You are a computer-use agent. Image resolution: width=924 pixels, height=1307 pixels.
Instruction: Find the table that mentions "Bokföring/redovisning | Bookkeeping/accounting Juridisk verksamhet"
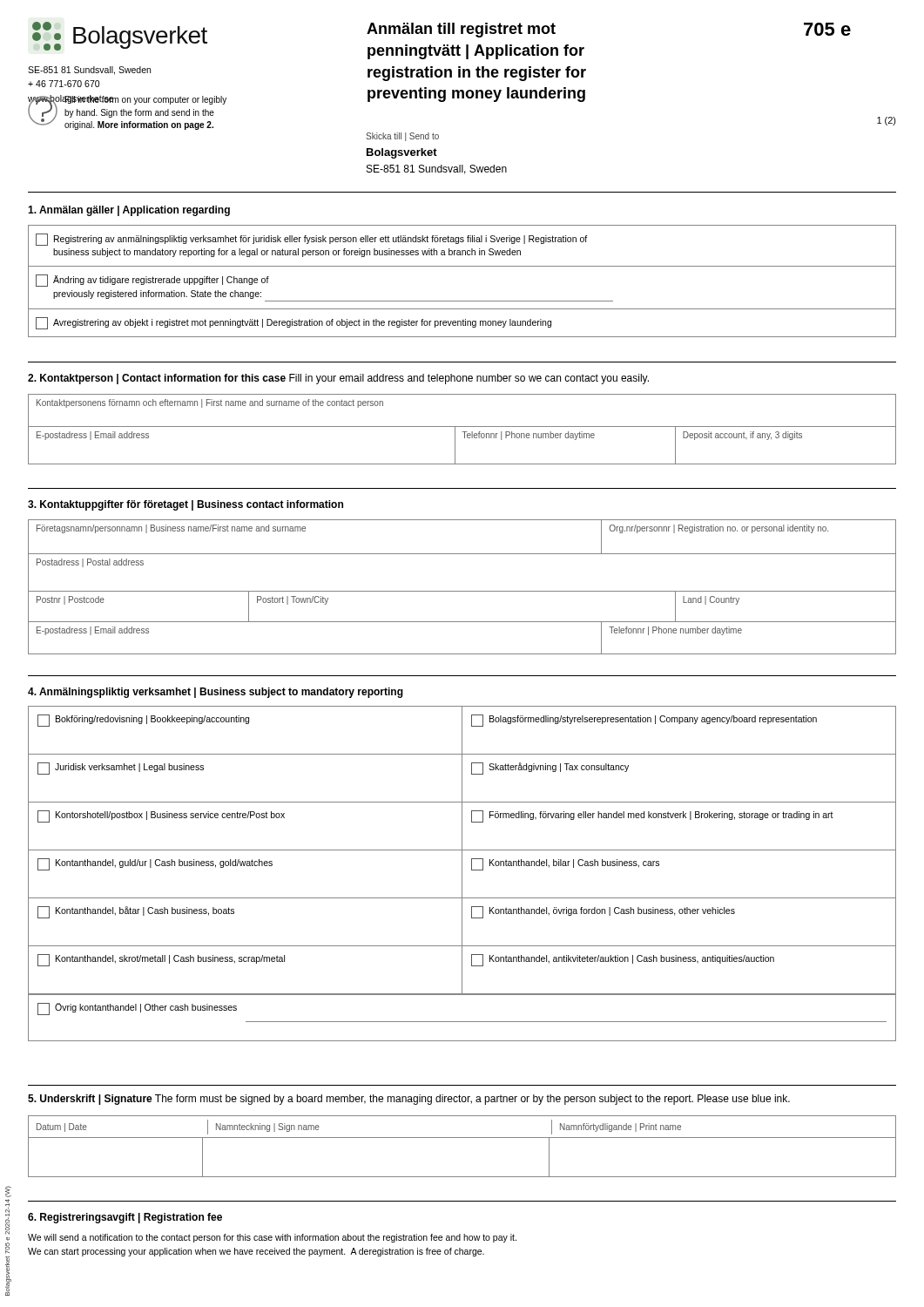pyautogui.click(x=462, y=874)
